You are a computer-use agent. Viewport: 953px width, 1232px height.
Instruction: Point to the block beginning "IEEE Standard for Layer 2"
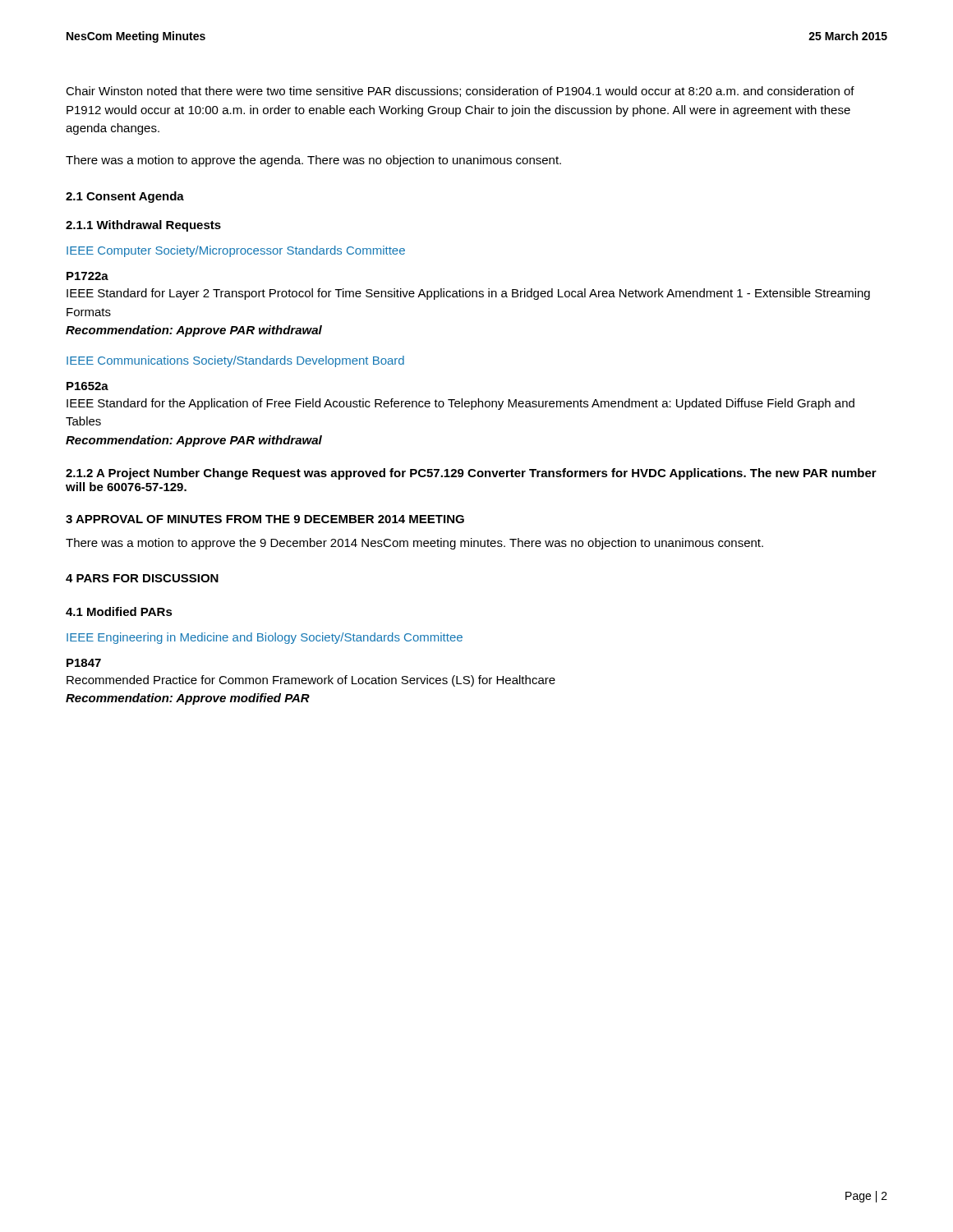(x=468, y=294)
